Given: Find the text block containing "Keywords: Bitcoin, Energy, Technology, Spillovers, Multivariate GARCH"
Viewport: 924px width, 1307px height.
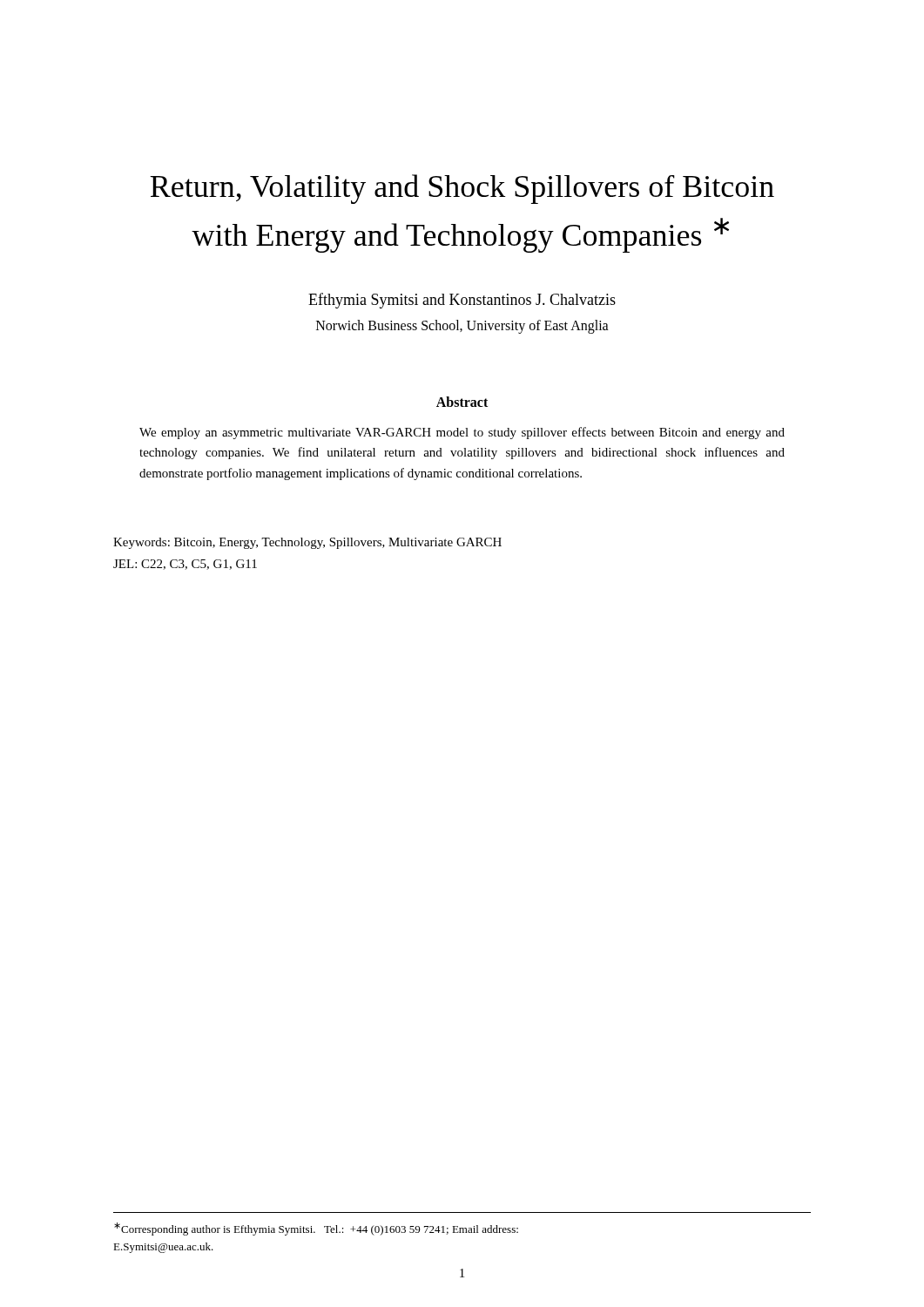Looking at the screenshot, I should (308, 553).
